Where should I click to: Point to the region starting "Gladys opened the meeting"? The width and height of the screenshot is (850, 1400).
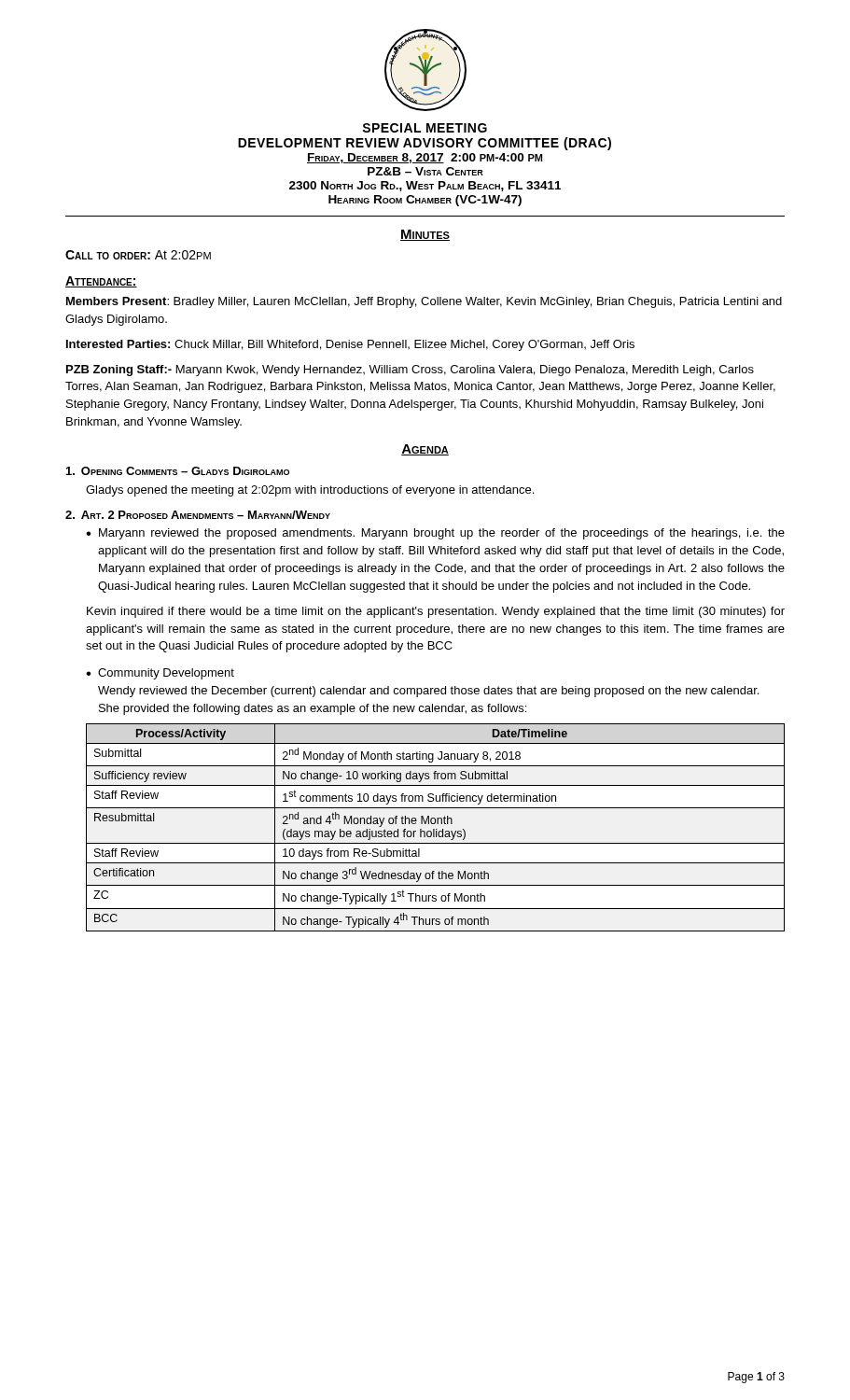pos(310,489)
